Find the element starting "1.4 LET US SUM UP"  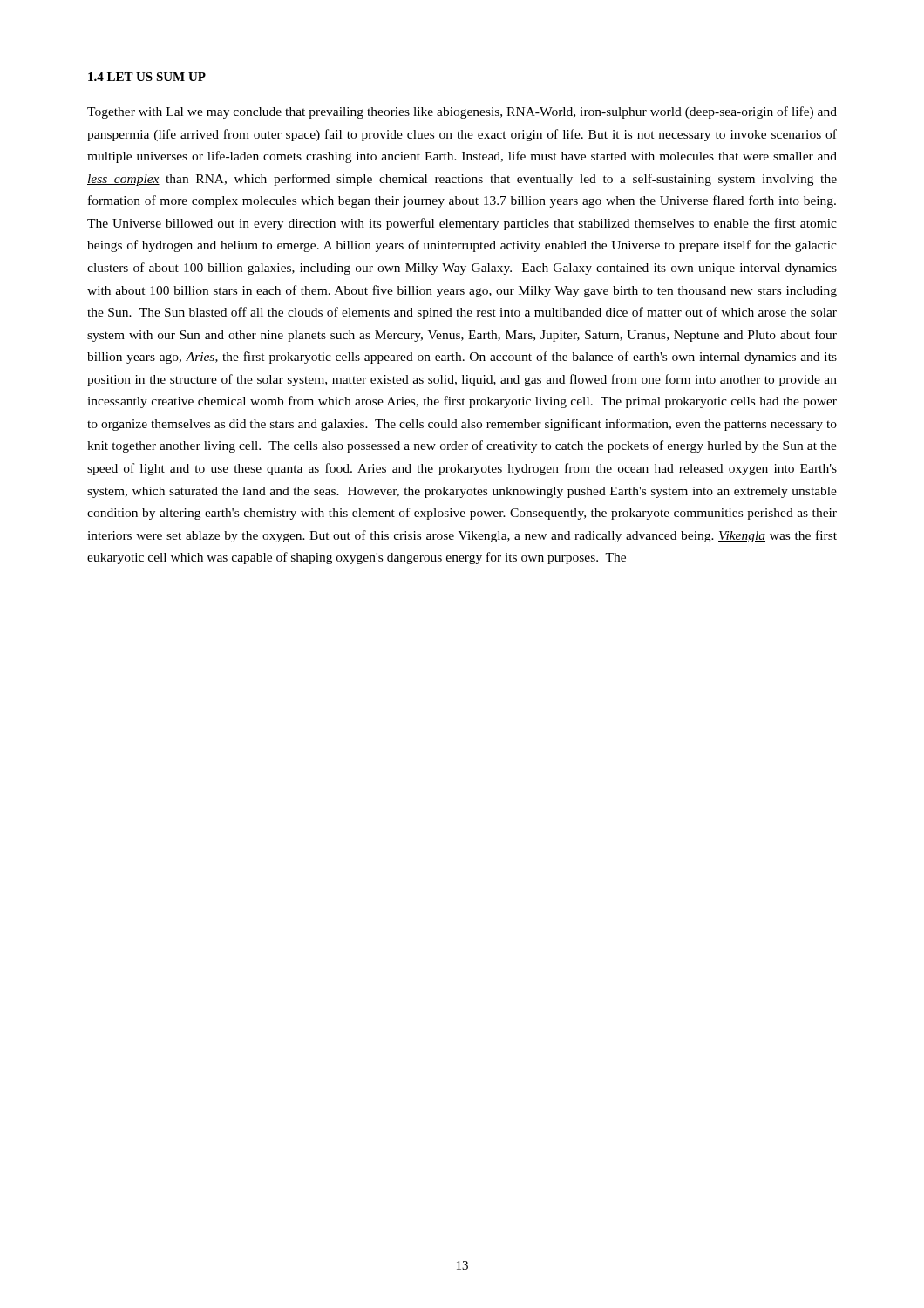click(x=146, y=77)
